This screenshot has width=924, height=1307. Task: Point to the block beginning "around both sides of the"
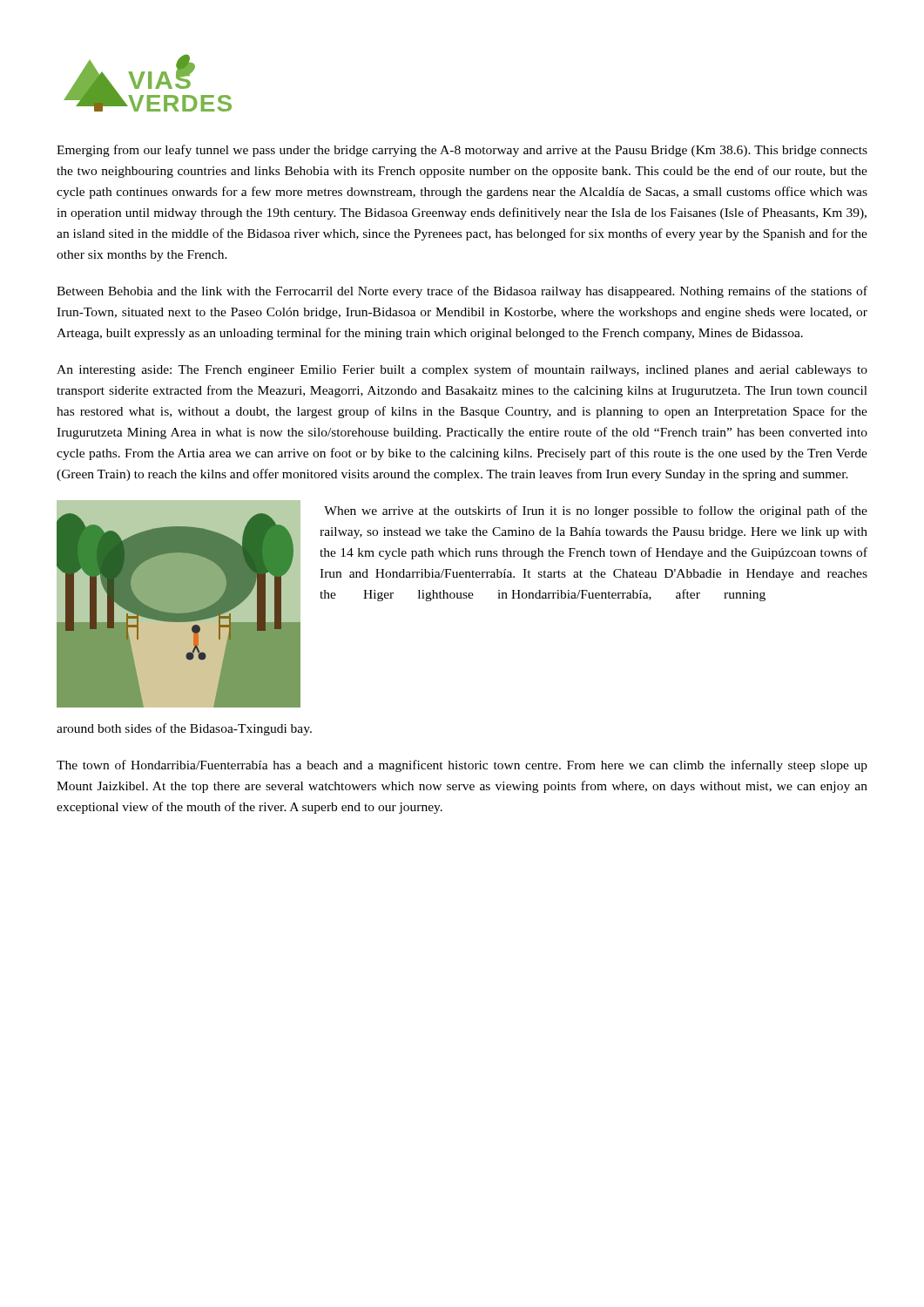(185, 728)
